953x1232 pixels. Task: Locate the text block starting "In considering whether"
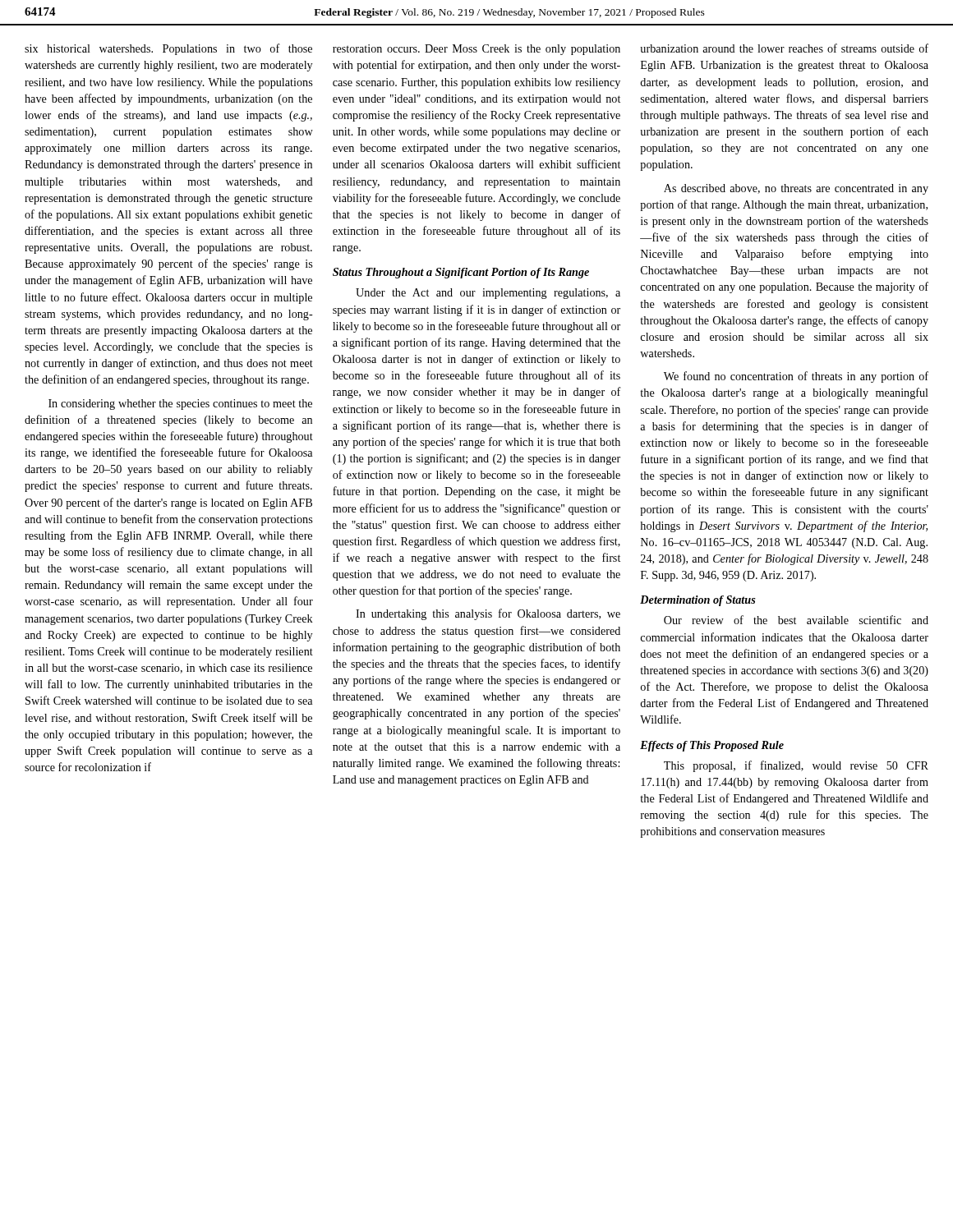[x=169, y=585]
